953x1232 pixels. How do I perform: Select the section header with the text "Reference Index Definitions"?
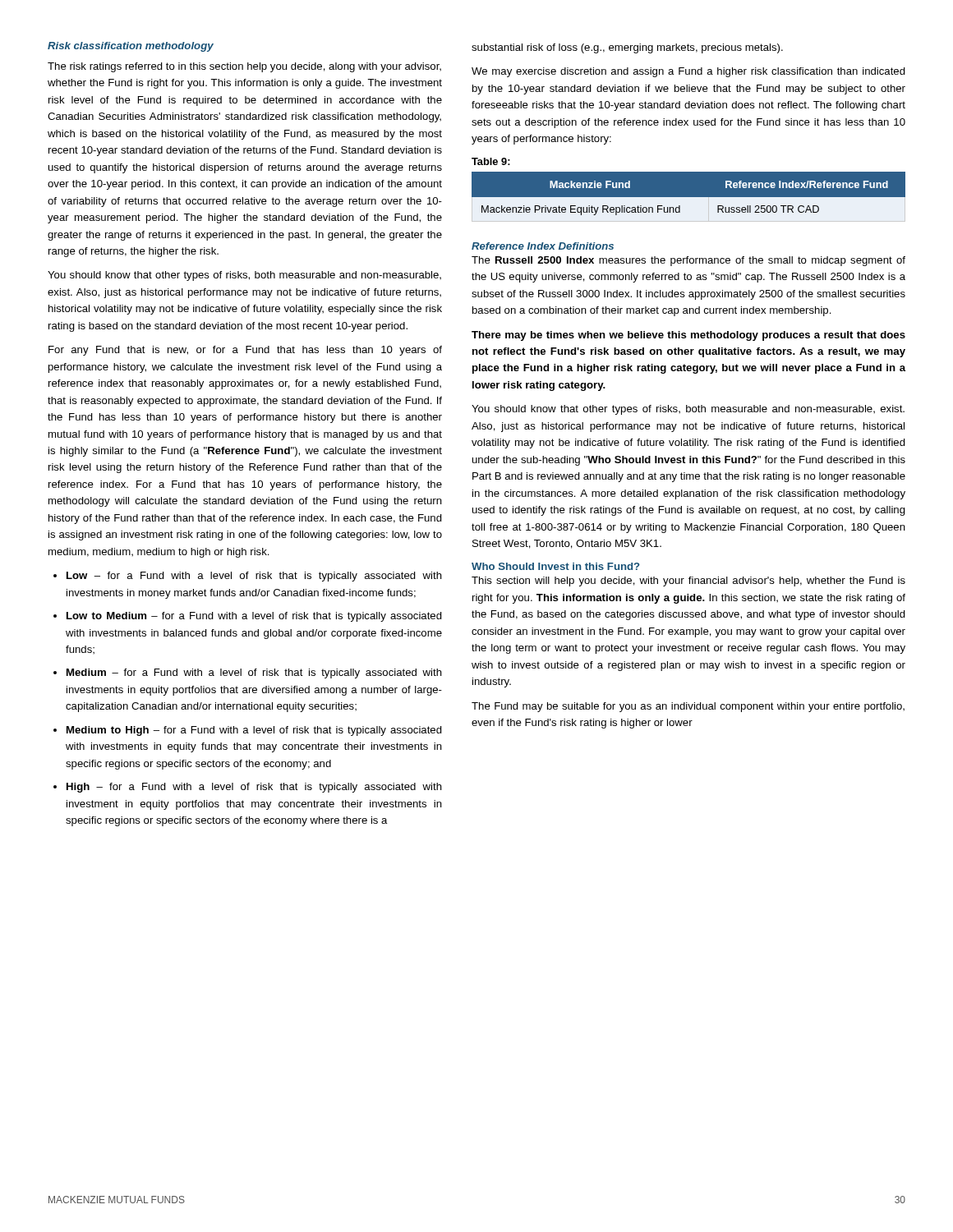coord(543,246)
